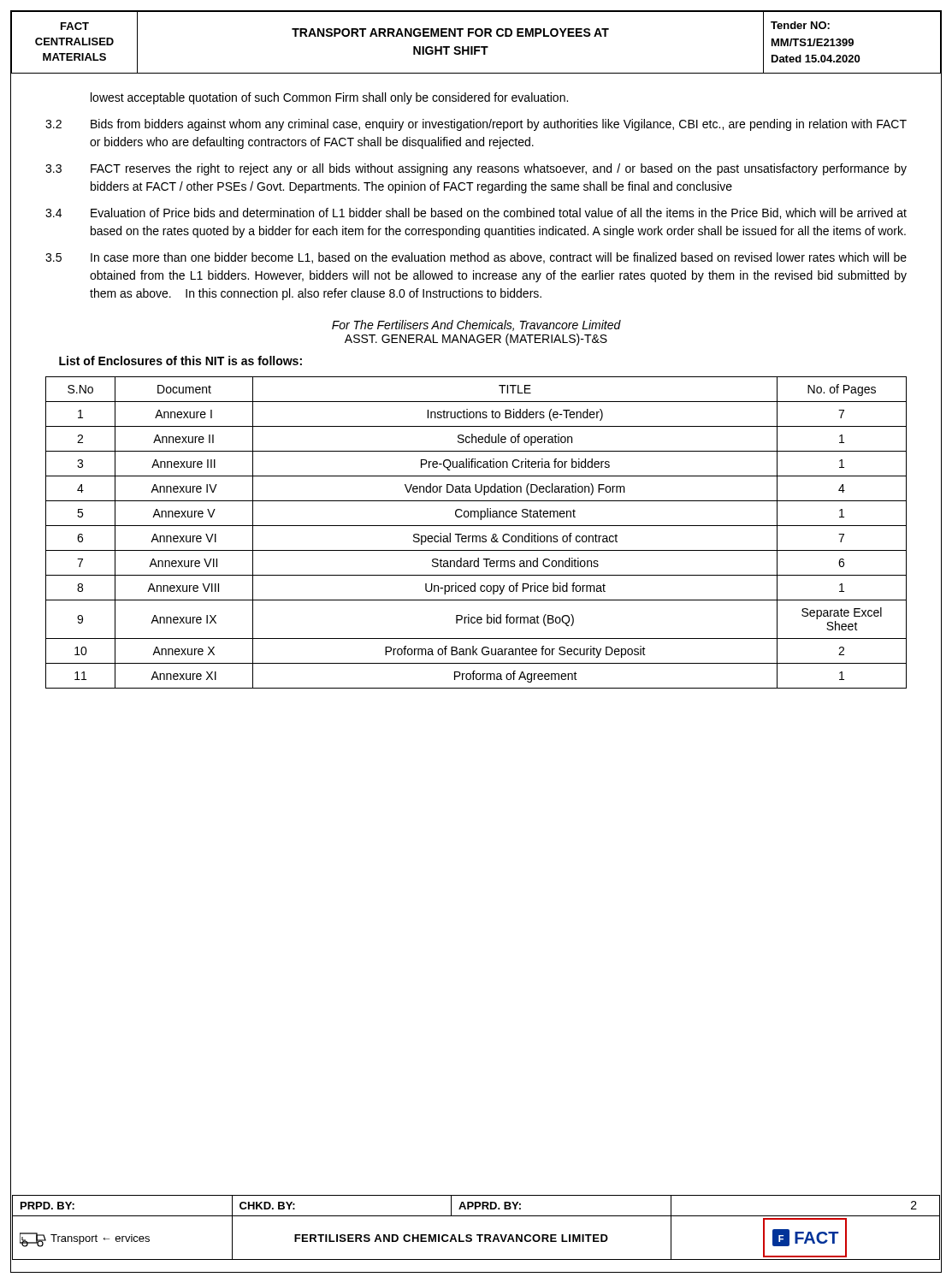
Task: Locate the text block starting "3.3 FACT reserves the right to reject any"
Action: (476, 177)
